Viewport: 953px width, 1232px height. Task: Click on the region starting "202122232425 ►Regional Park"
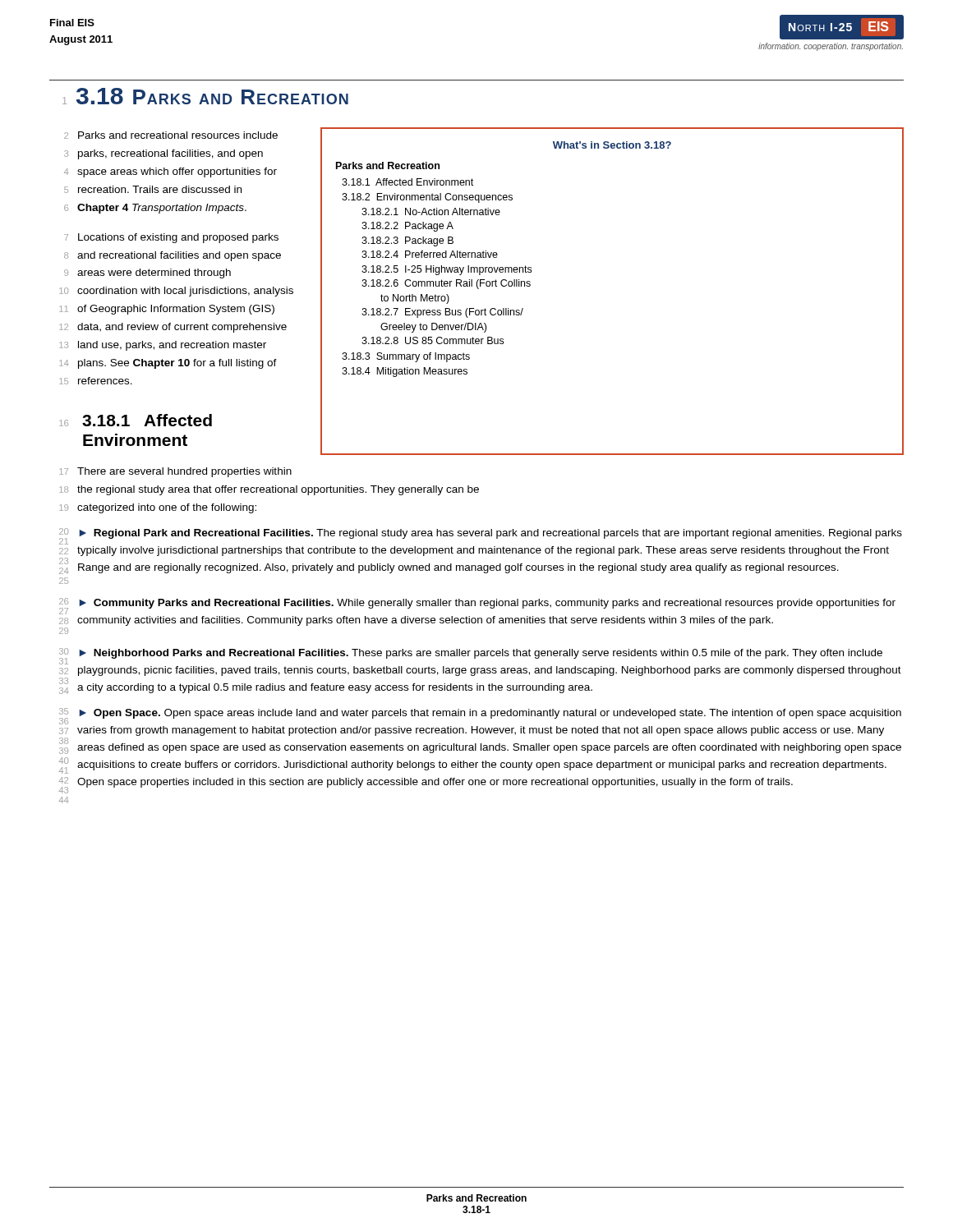(476, 555)
